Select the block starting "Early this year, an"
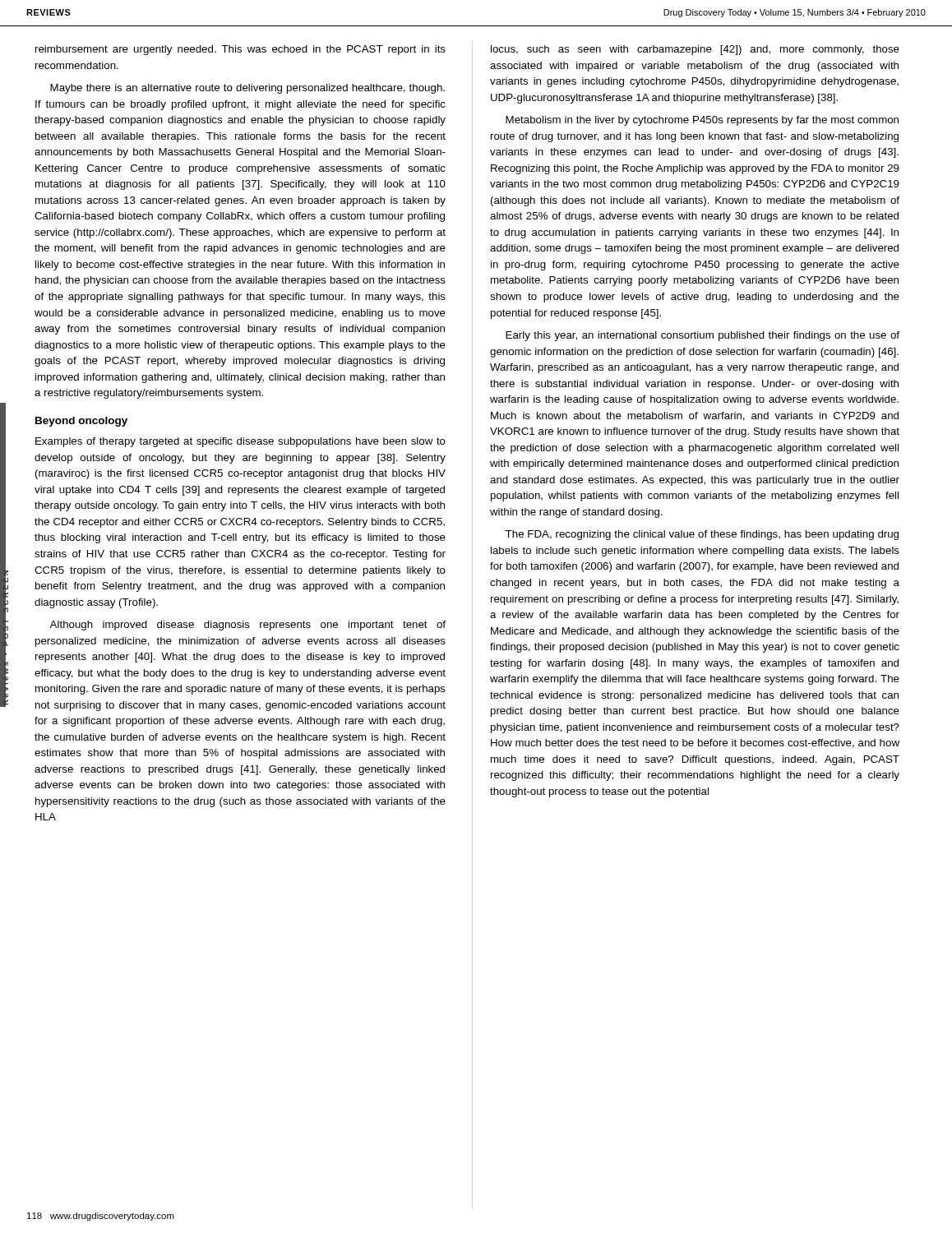The height and width of the screenshot is (1233, 952). pyautogui.click(x=695, y=423)
